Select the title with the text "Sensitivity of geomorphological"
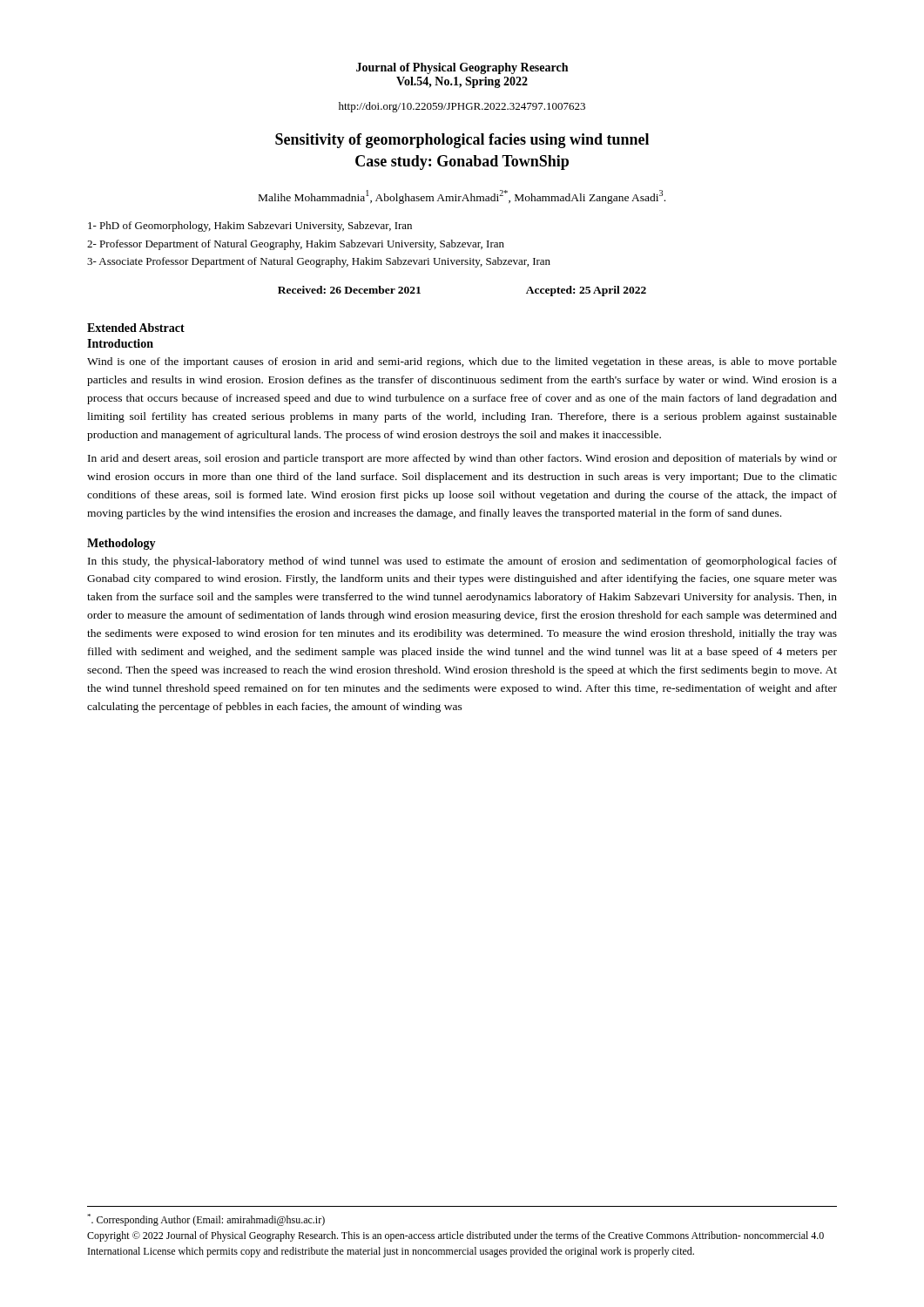 coord(462,150)
